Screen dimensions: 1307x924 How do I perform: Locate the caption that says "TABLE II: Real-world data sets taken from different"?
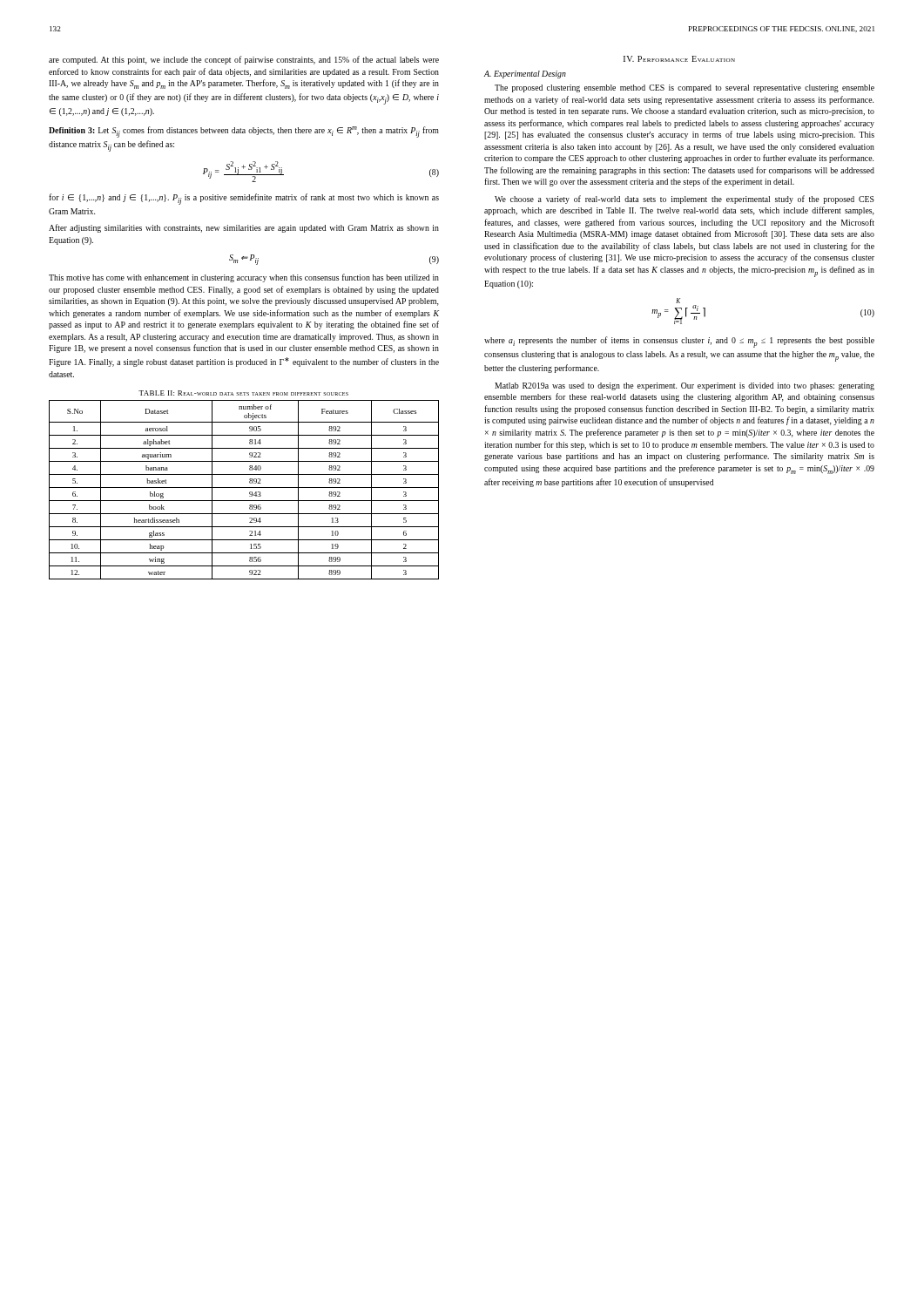coord(244,393)
